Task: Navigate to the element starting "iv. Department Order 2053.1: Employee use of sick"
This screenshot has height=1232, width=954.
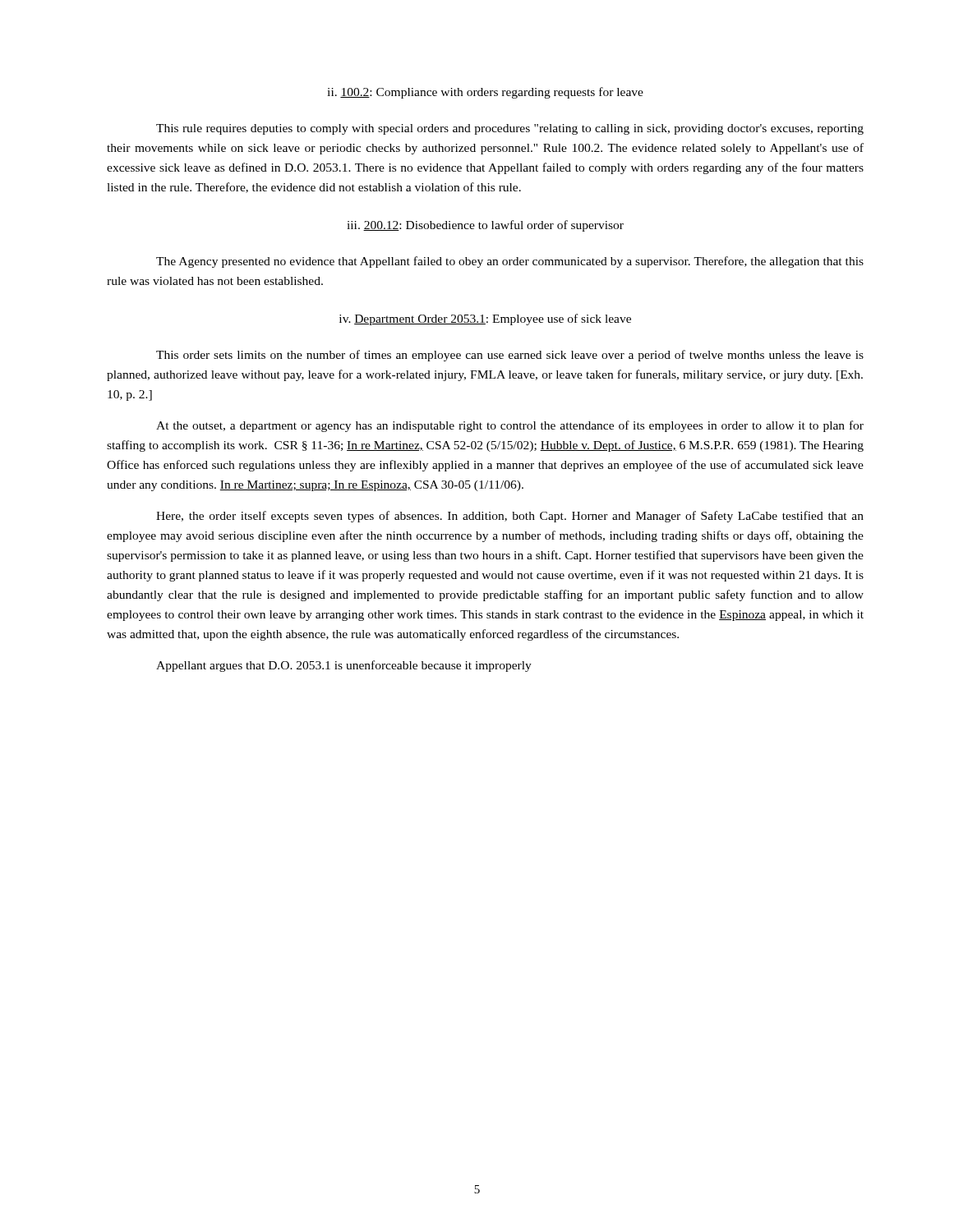Action: (x=485, y=318)
